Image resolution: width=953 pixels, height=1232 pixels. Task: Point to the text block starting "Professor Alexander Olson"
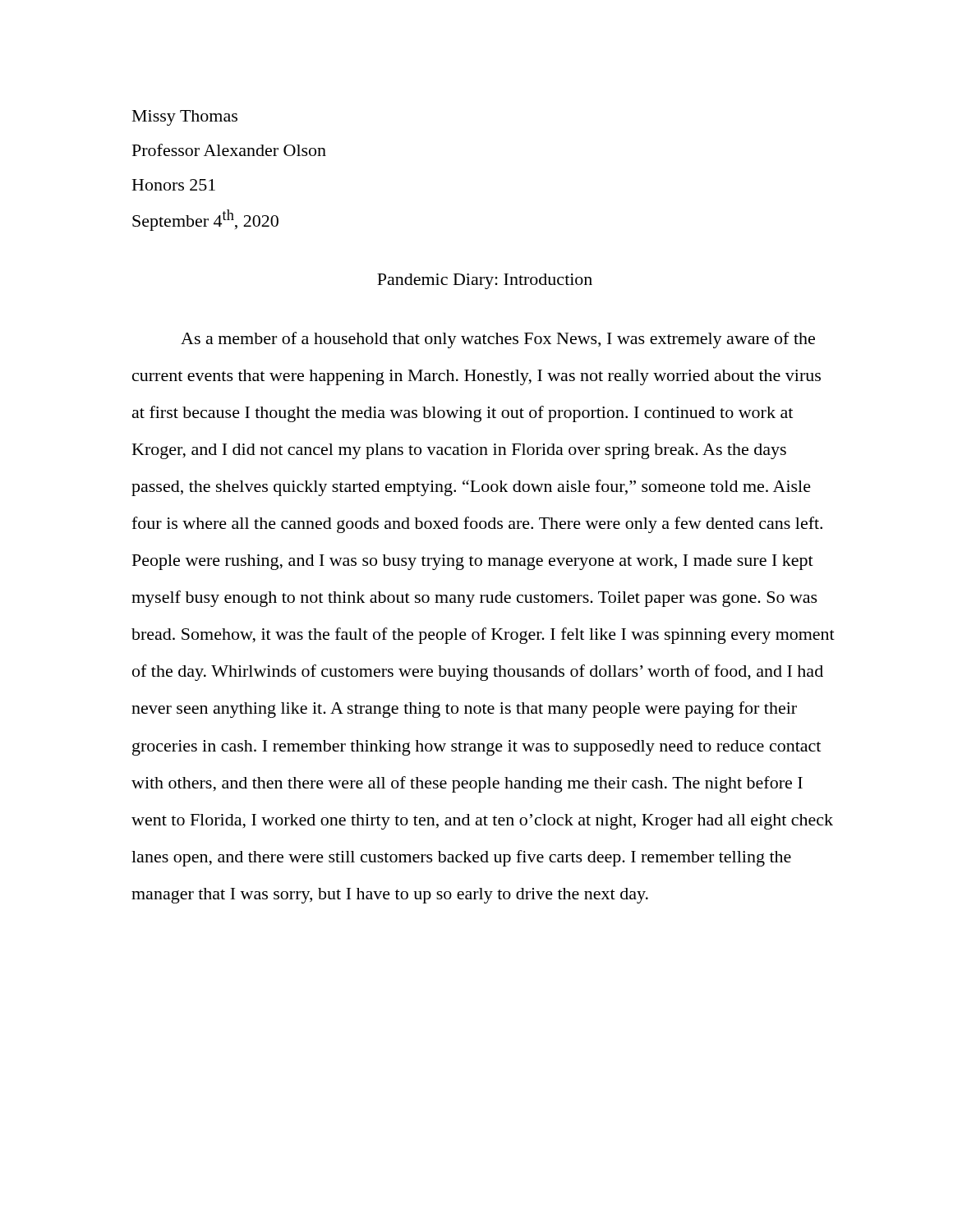point(229,150)
